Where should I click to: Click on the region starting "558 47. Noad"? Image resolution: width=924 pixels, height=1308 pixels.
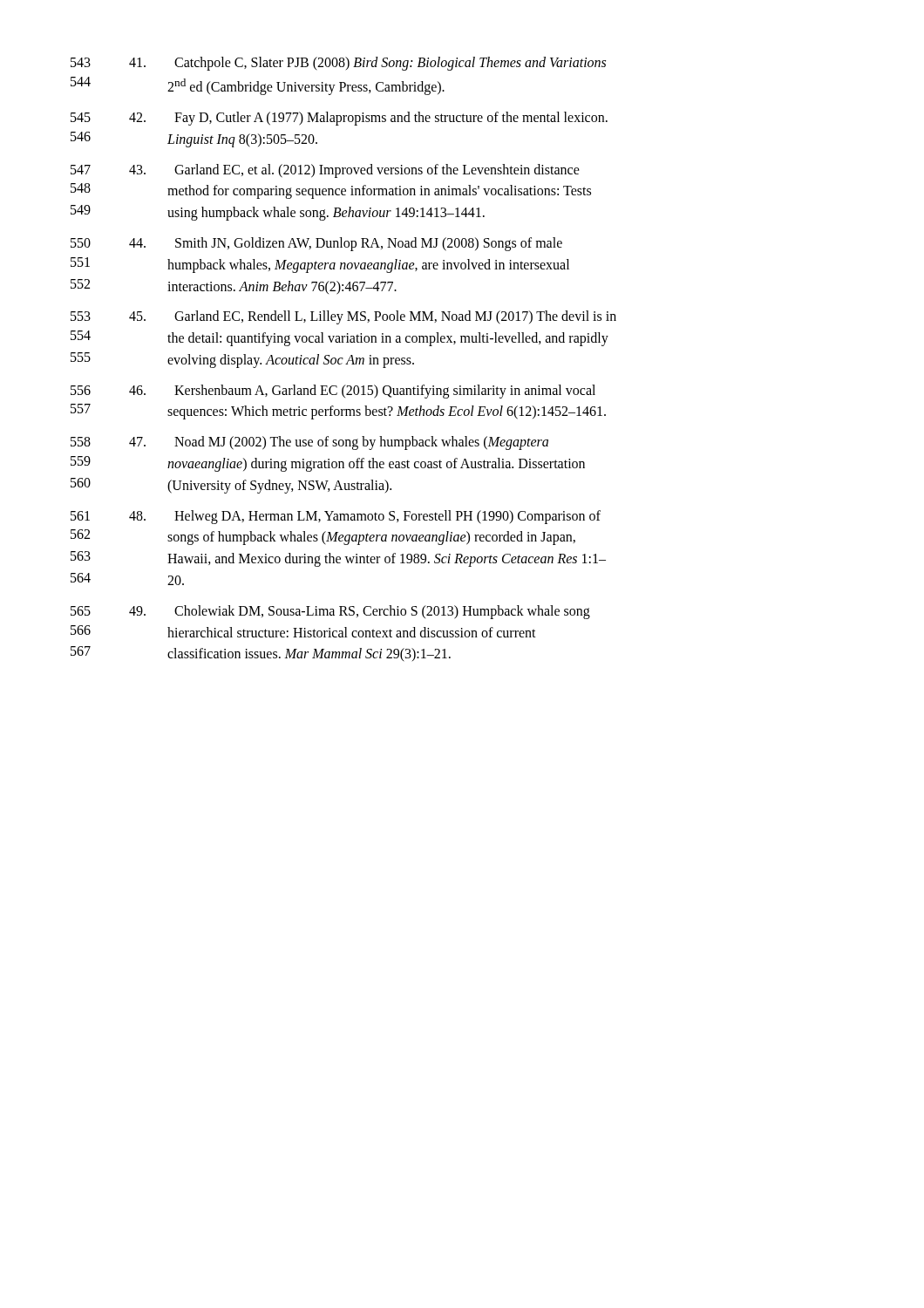(x=462, y=443)
